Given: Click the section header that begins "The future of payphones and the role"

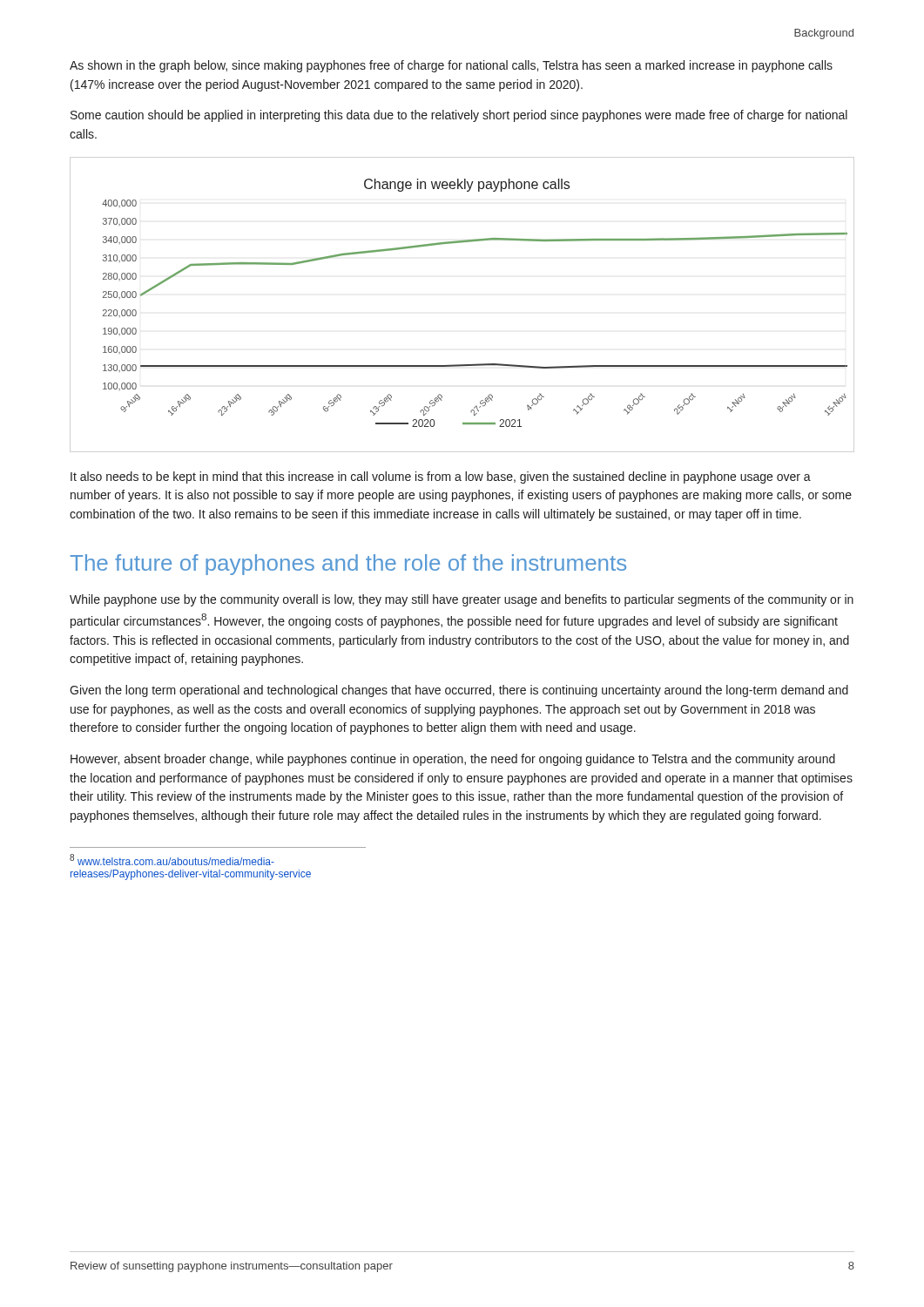Looking at the screenshot, I should point(348,563).
